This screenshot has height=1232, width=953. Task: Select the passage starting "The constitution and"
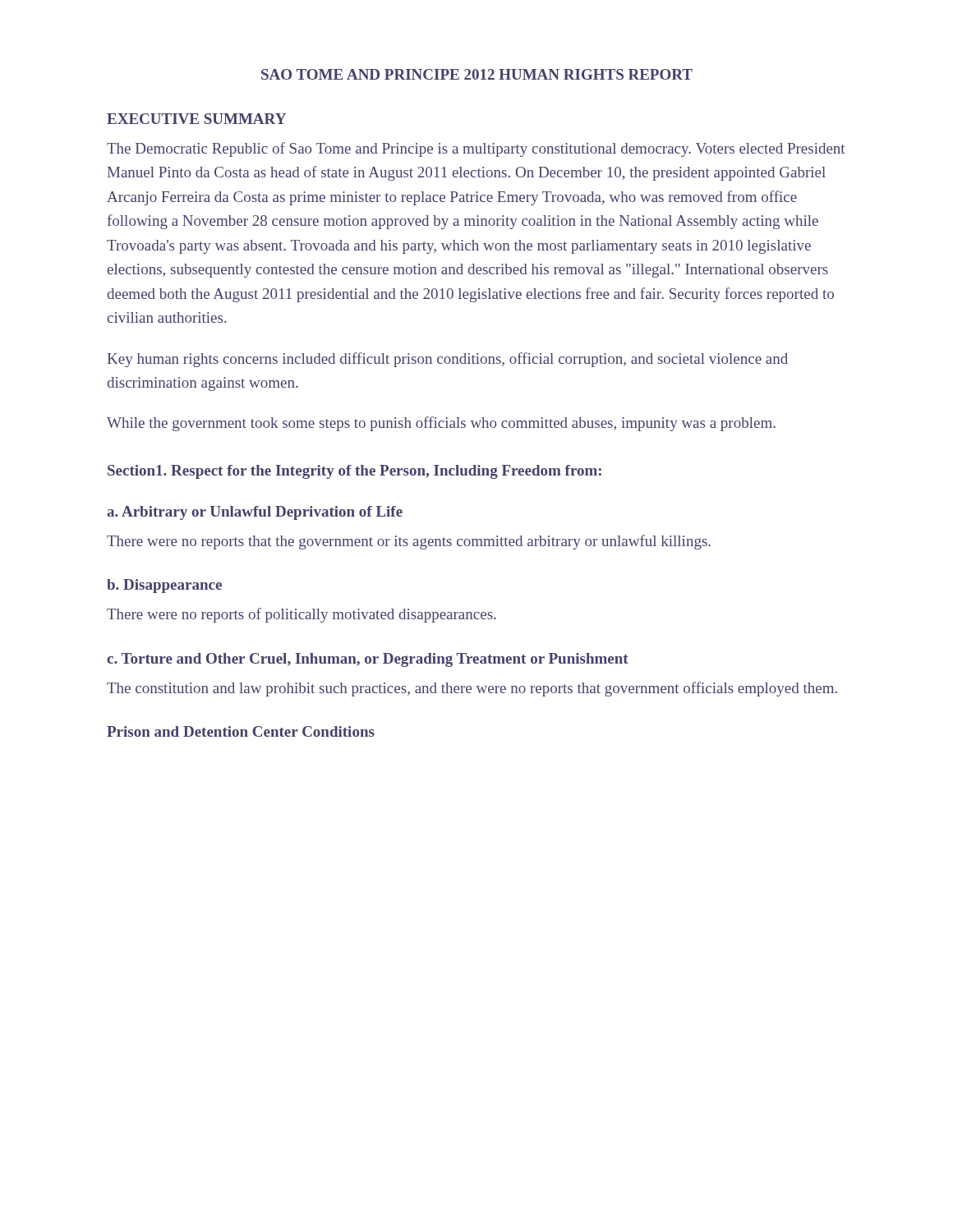tap(476, 688)
